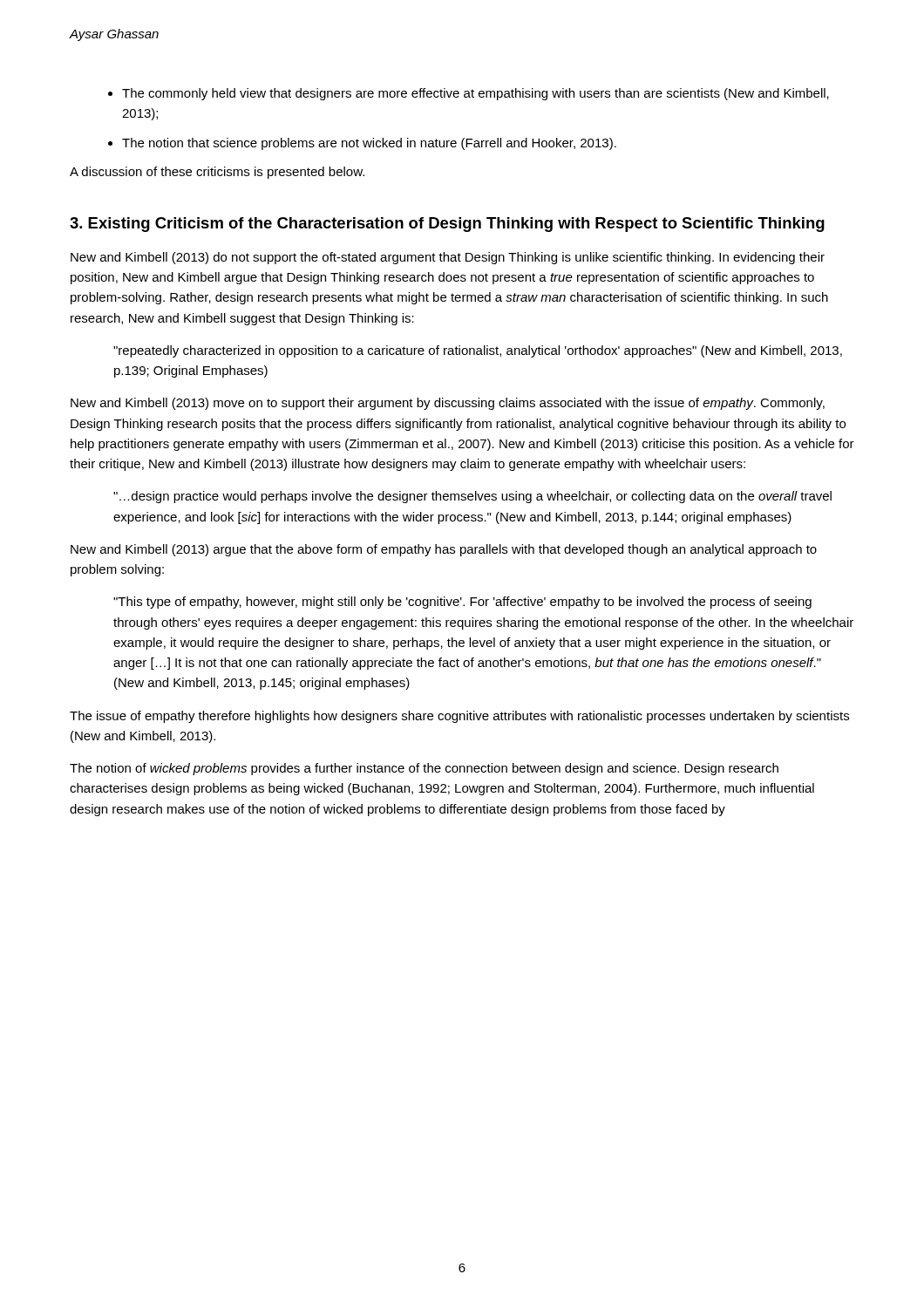
Task: Click on the passage starting "The issue of empathy"
Action: [x=460, y=725]
